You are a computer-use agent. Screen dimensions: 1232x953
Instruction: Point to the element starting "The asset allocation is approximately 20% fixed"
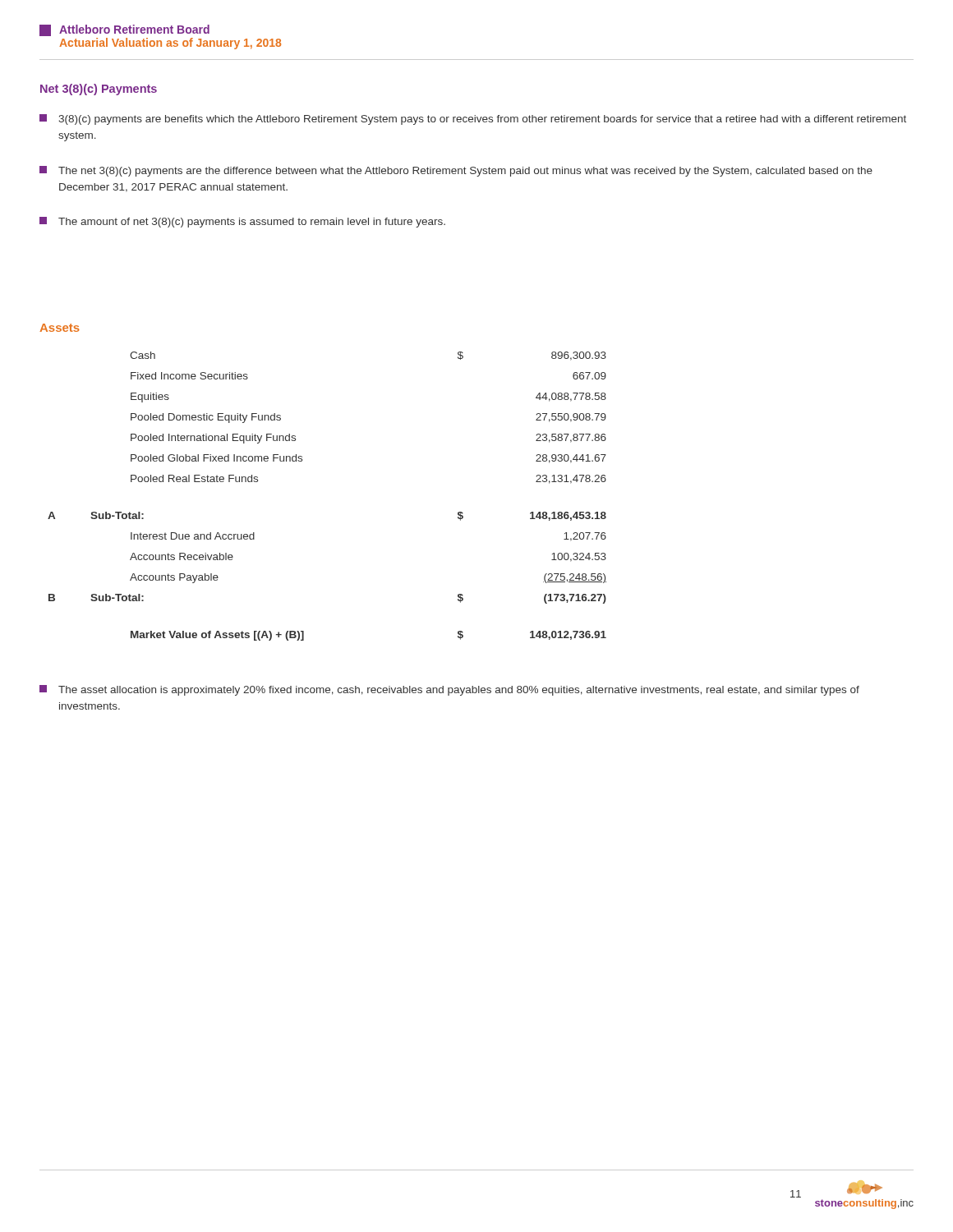[476, 698]
